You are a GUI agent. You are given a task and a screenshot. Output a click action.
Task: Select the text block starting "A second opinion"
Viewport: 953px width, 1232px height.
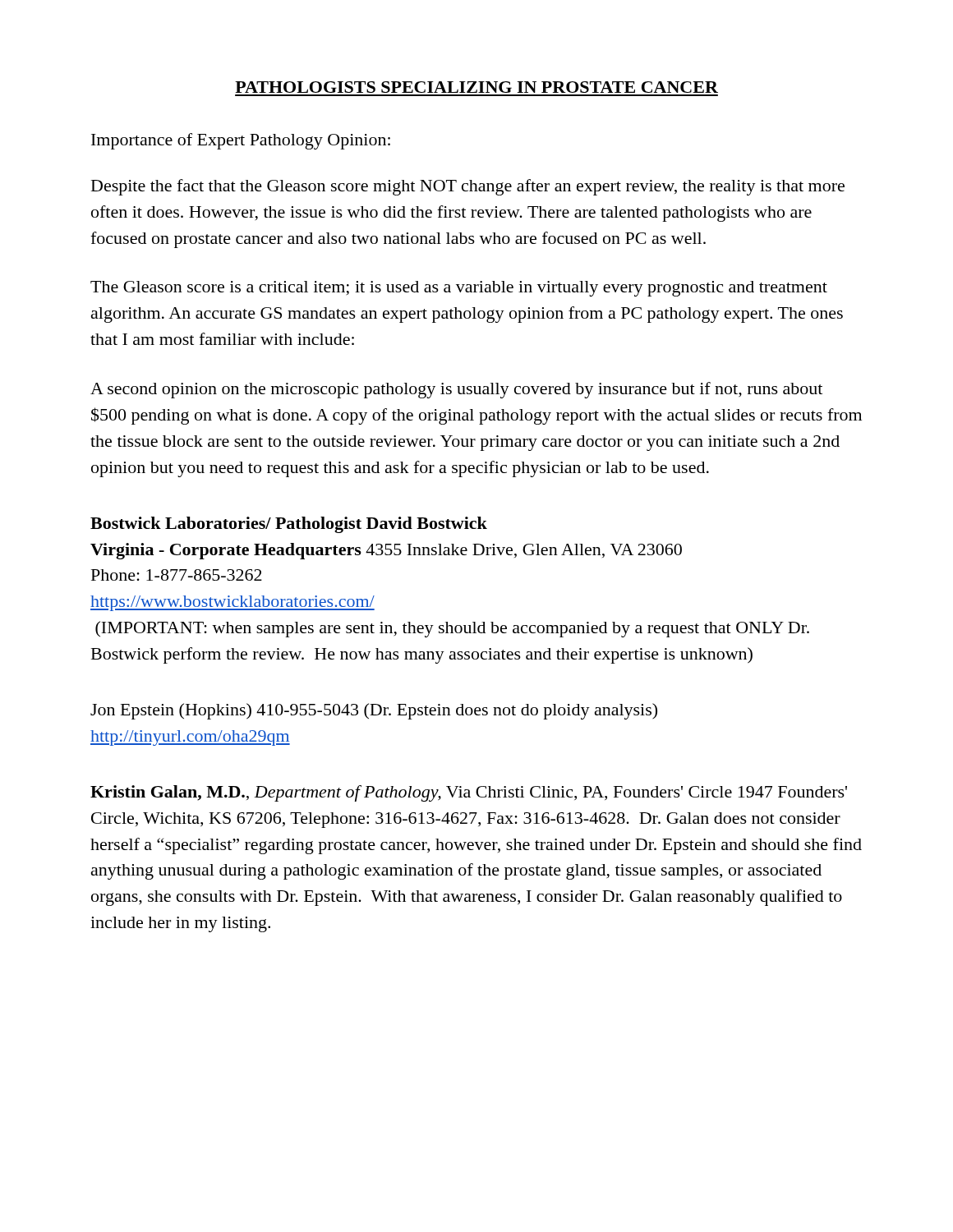coord(476,428)
